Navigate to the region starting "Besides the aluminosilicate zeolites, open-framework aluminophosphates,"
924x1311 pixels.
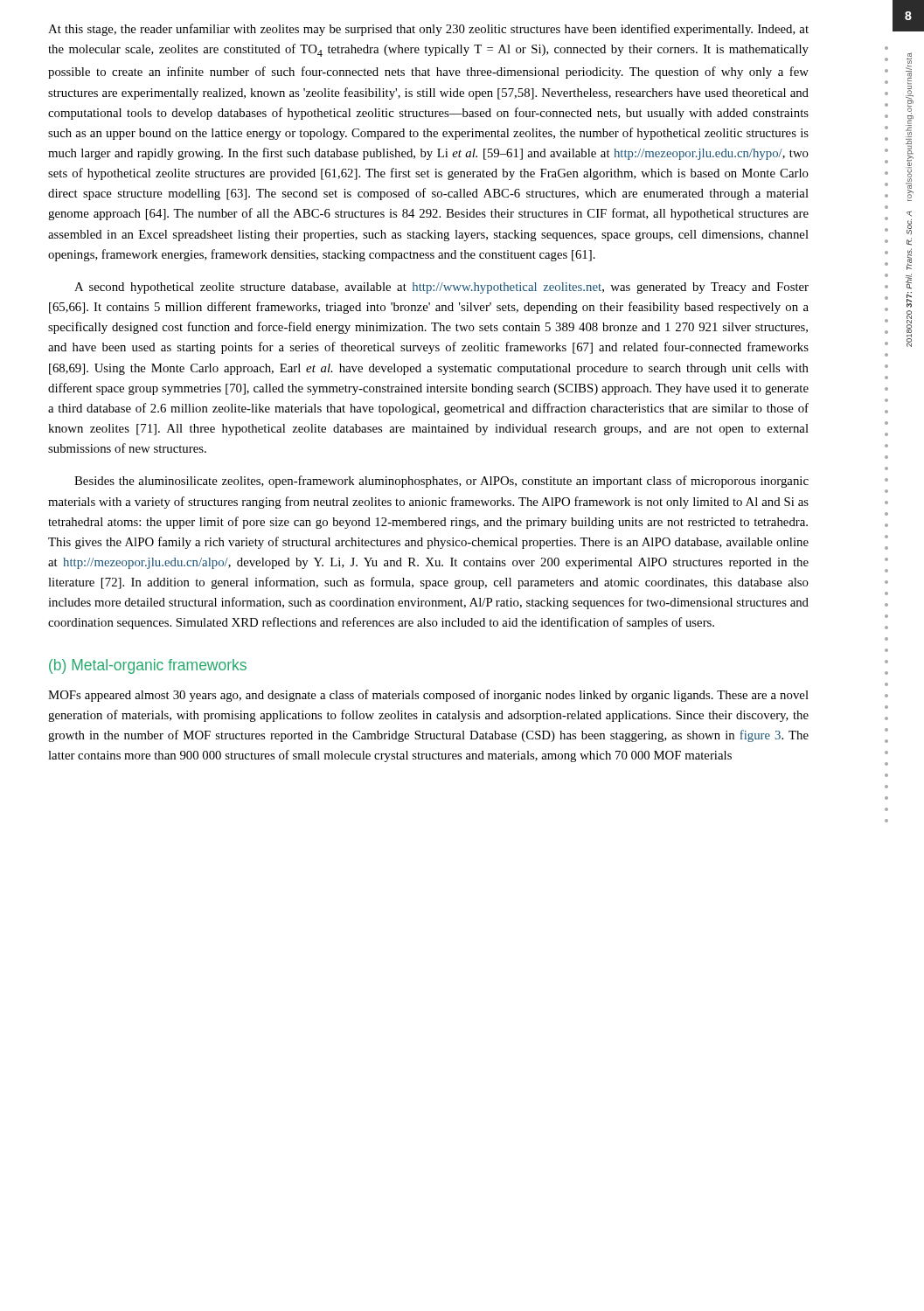click(428, 552)
